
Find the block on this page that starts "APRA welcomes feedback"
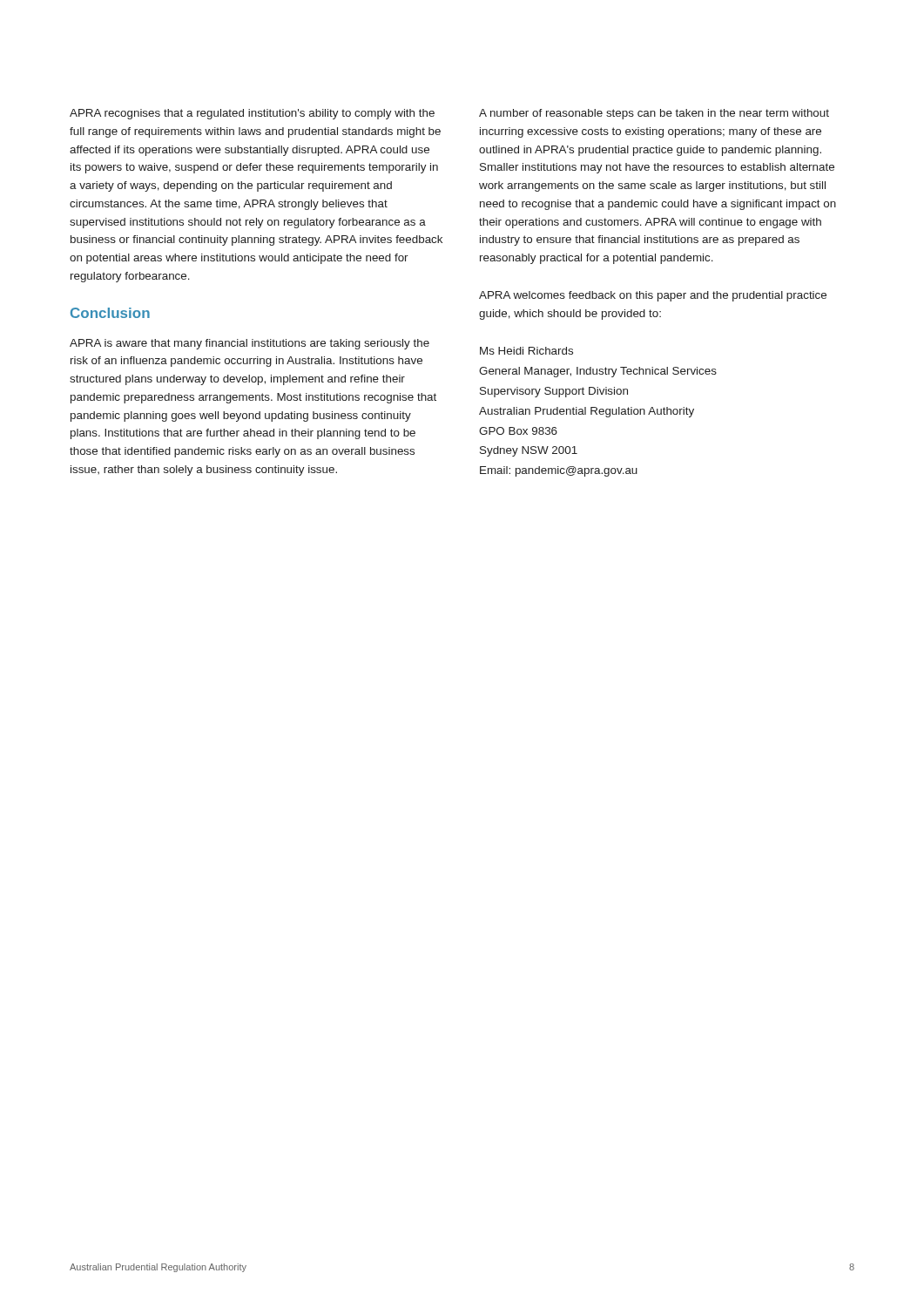(x=653, y=304)
